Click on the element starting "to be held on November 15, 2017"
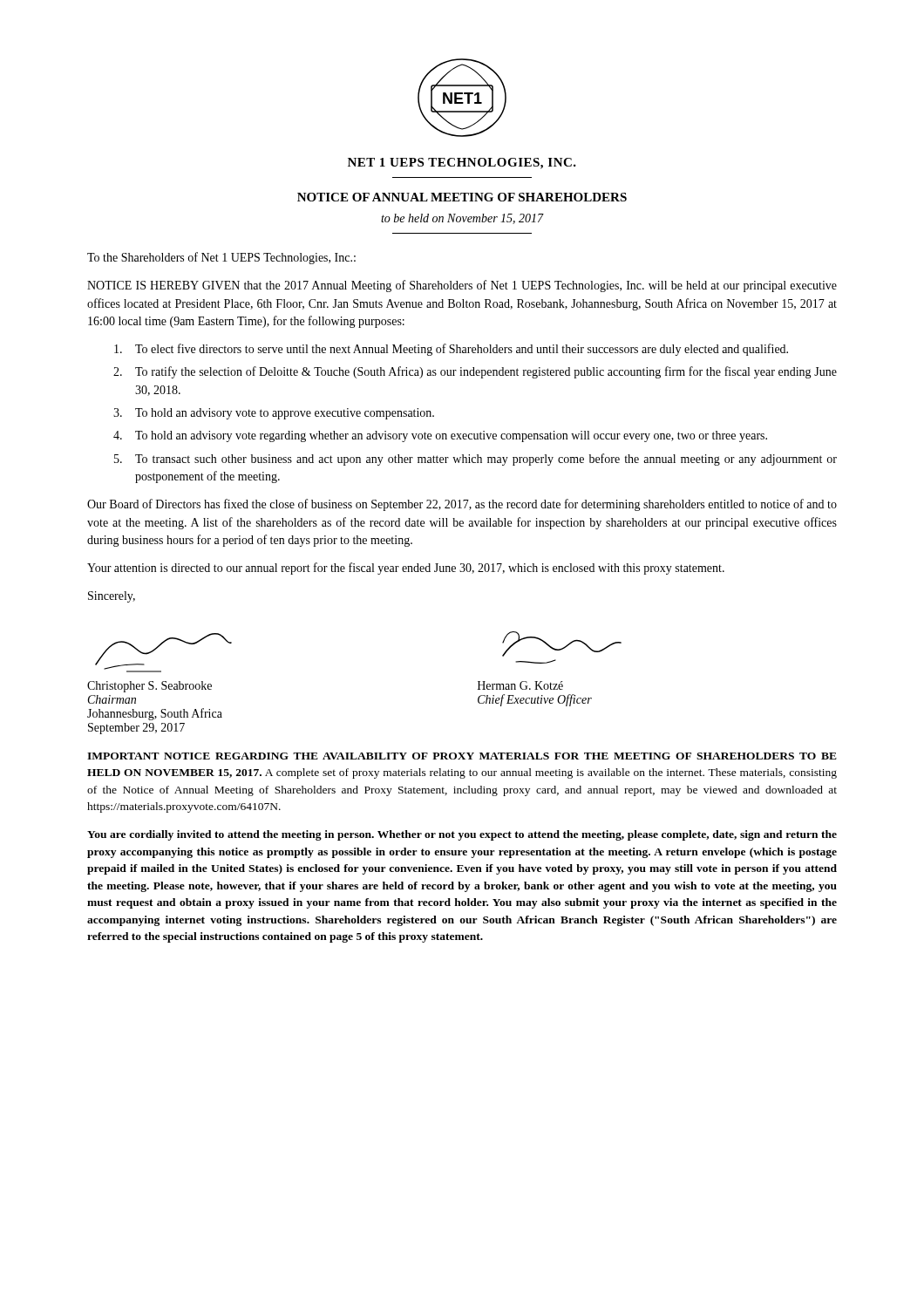The height and width of the screenshot is (1308, 924). pos(462,218)
